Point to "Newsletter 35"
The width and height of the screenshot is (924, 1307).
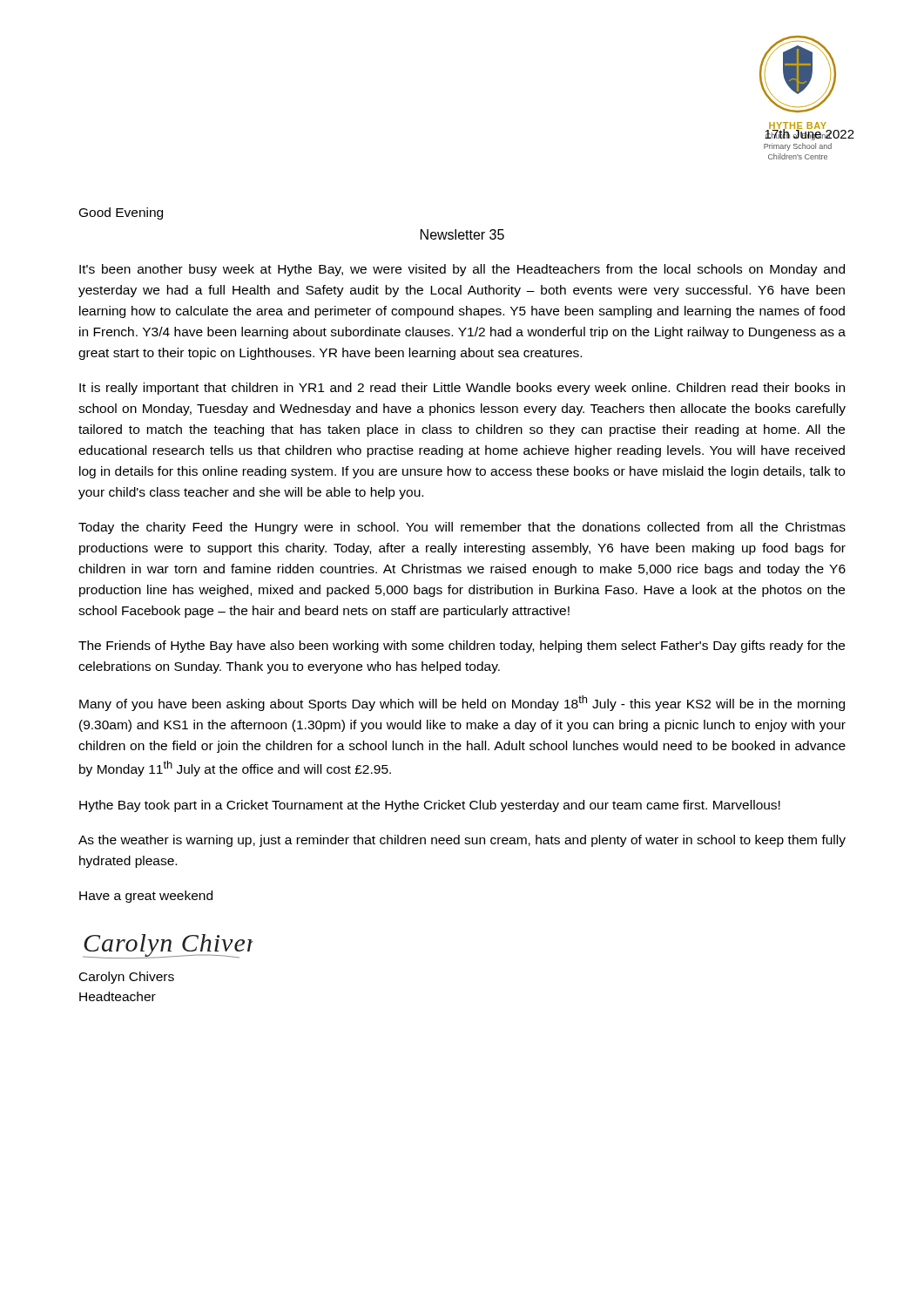click(462, 235)
